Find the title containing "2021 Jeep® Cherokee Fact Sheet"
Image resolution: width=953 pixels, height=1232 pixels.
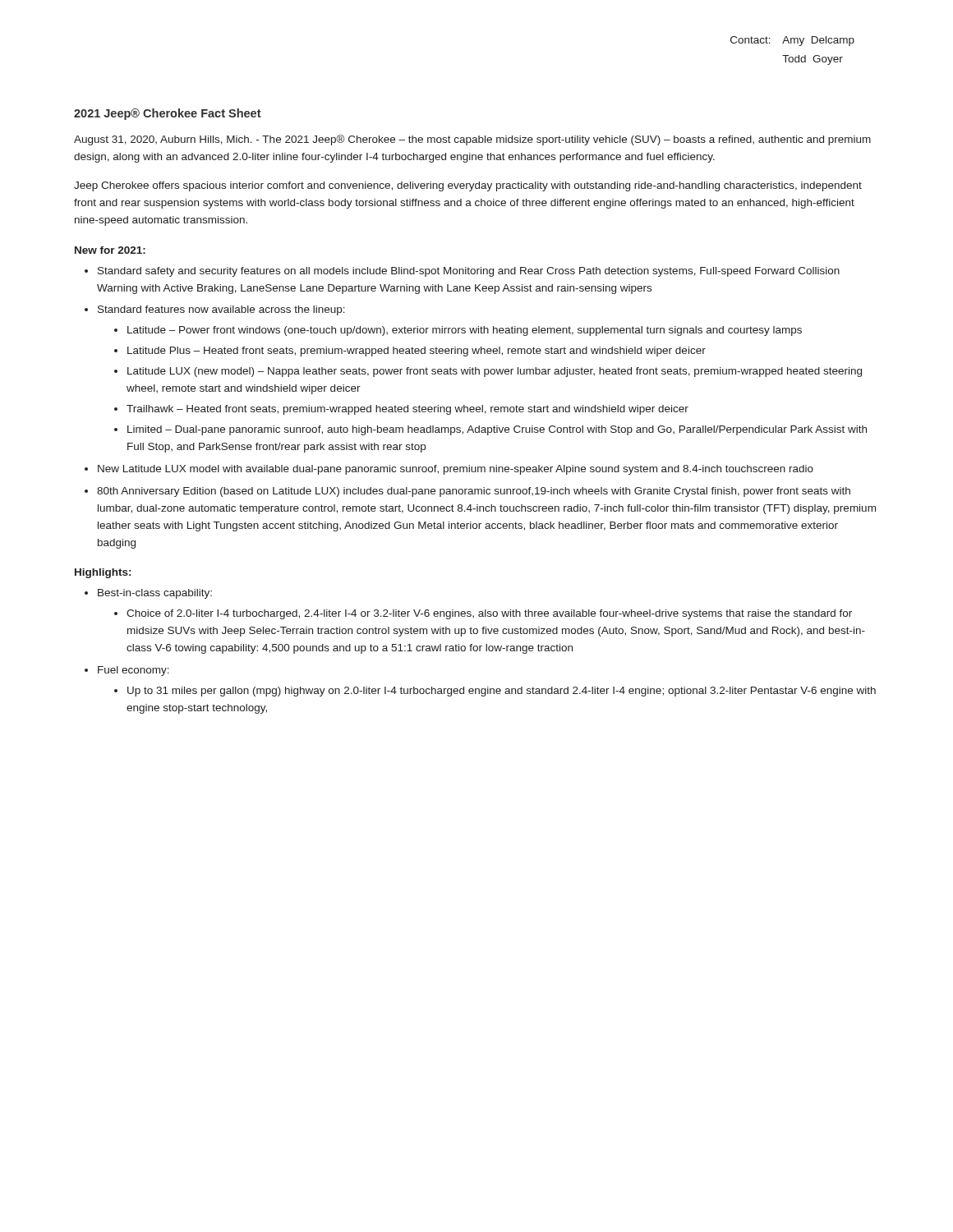167,113
